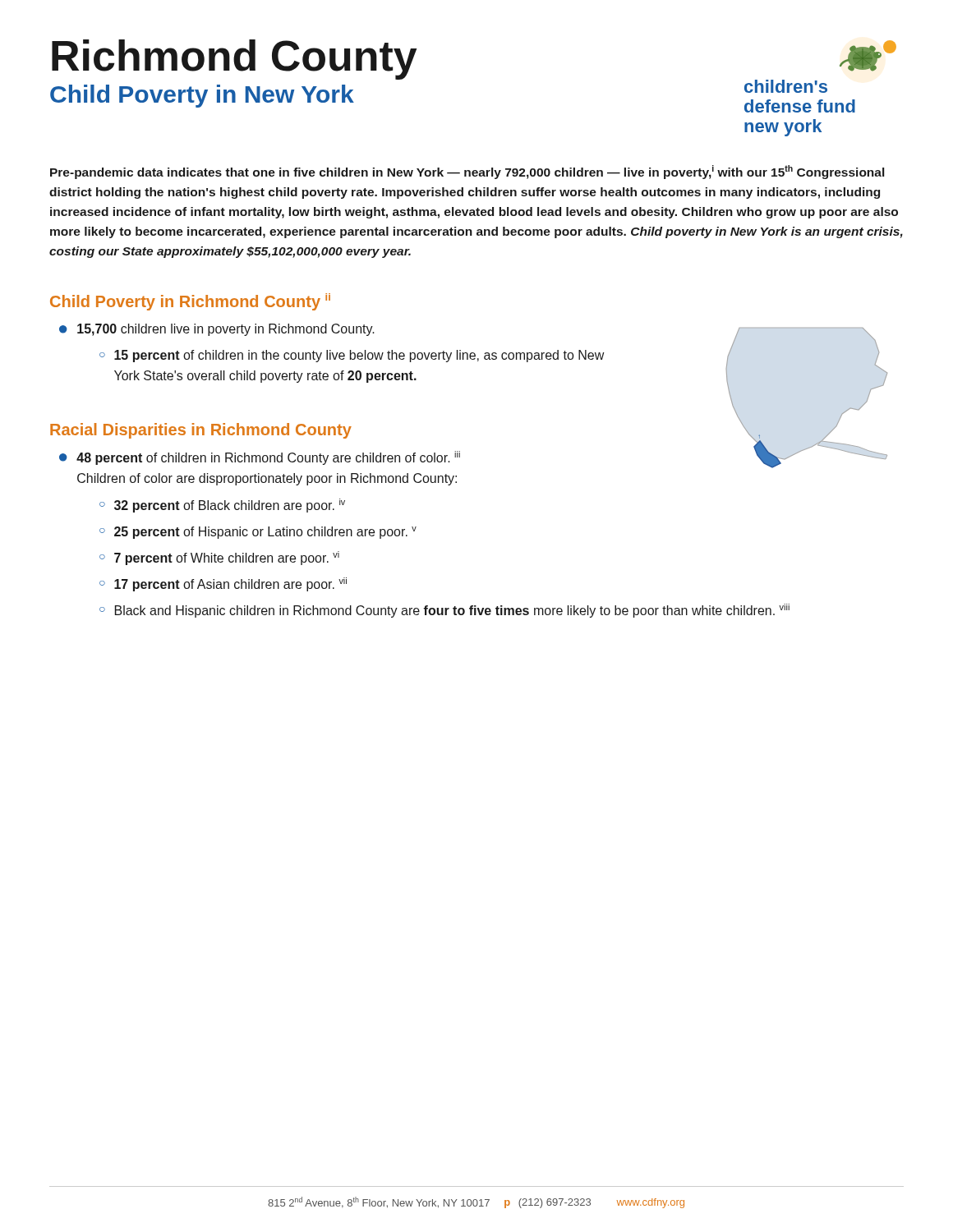Screen dimensions: 1232x953
Task: Where is the passage that starts "○ 32 percent of"?
Action: (x=222, y=506)
